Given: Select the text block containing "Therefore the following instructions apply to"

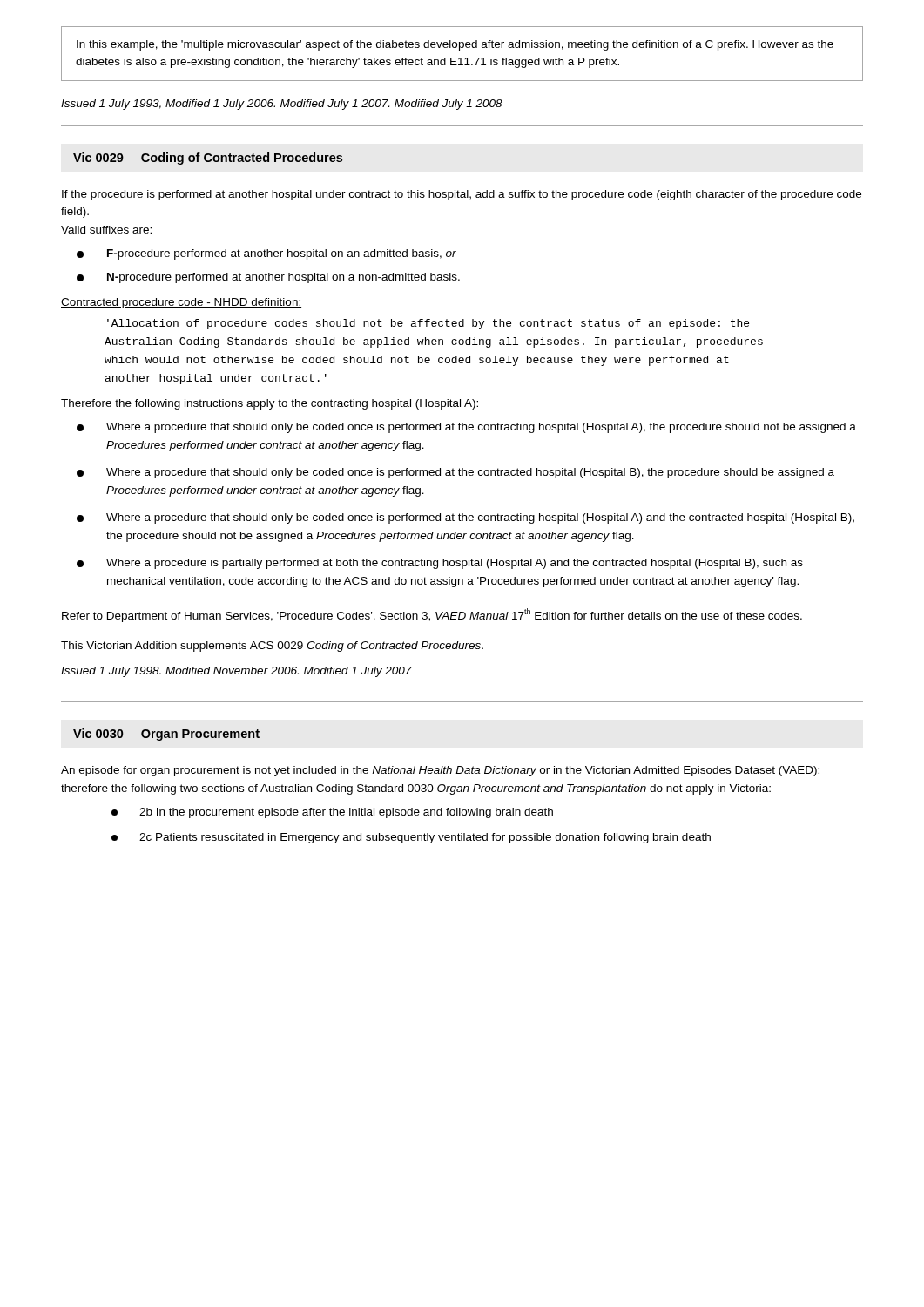Looking at the screenshot, I should click(270, 403).
